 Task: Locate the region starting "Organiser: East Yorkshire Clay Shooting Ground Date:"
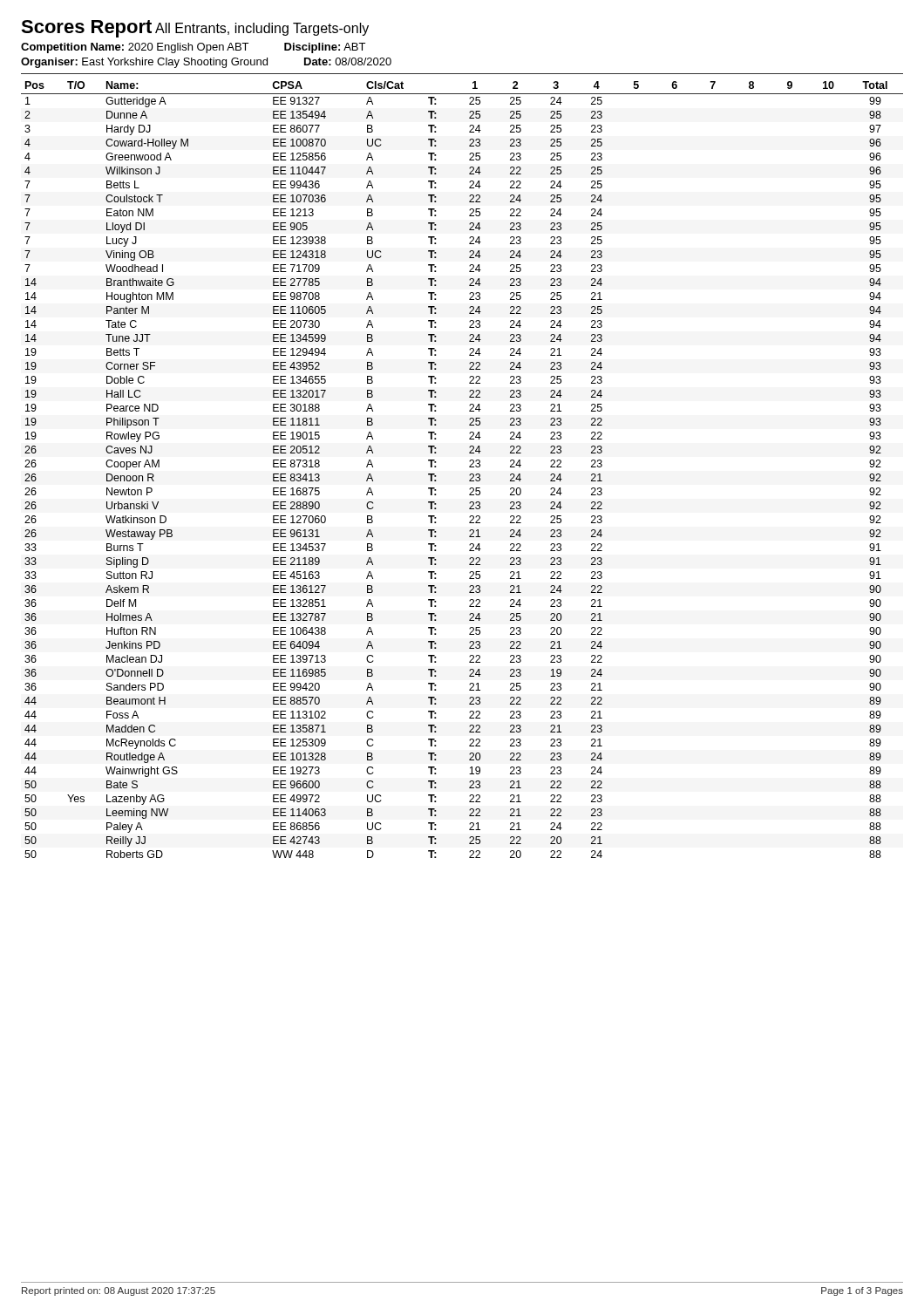[206, 61]
